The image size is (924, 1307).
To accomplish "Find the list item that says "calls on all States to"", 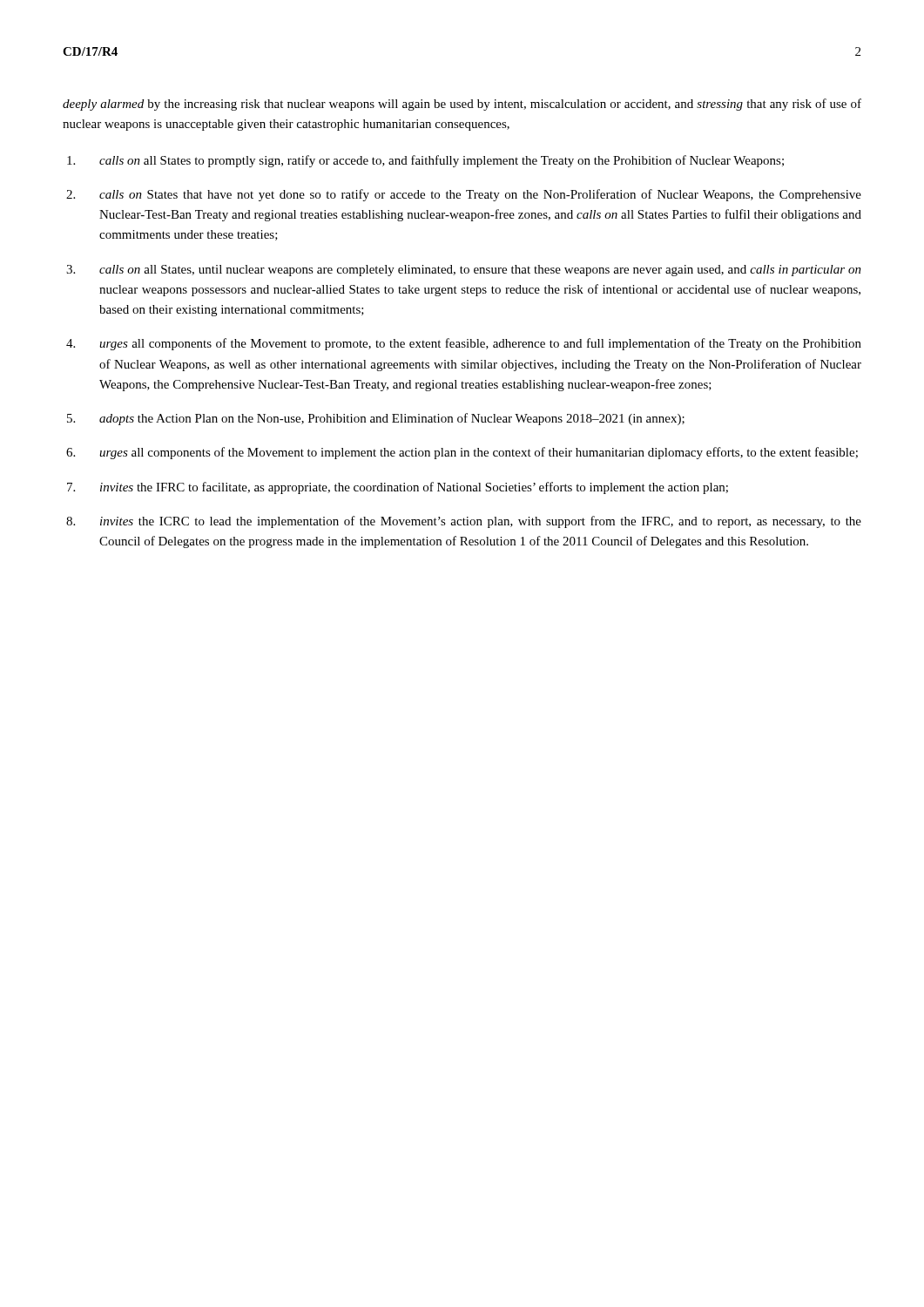I will 462,160.
